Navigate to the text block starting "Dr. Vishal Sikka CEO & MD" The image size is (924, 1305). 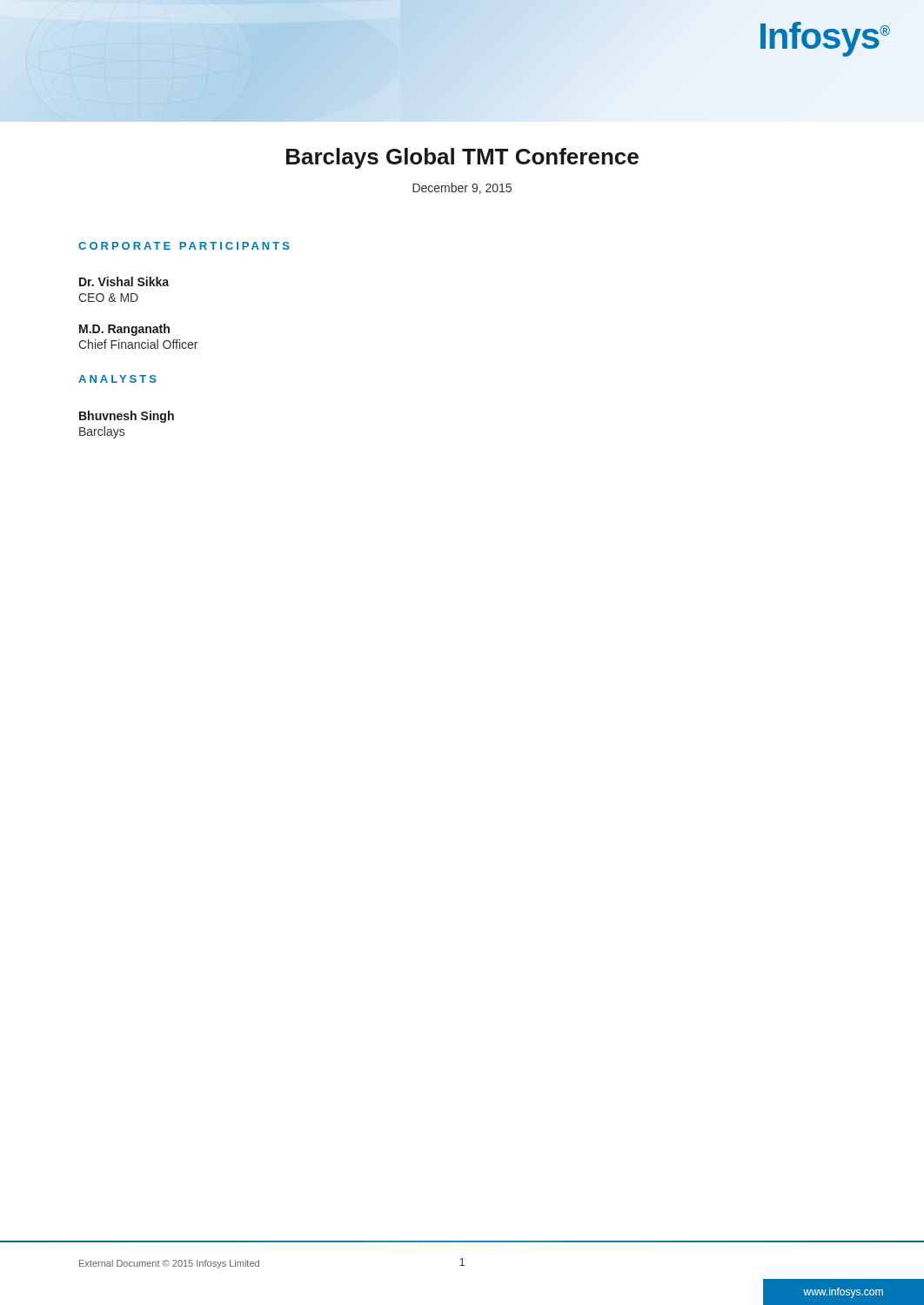[124, 290]
